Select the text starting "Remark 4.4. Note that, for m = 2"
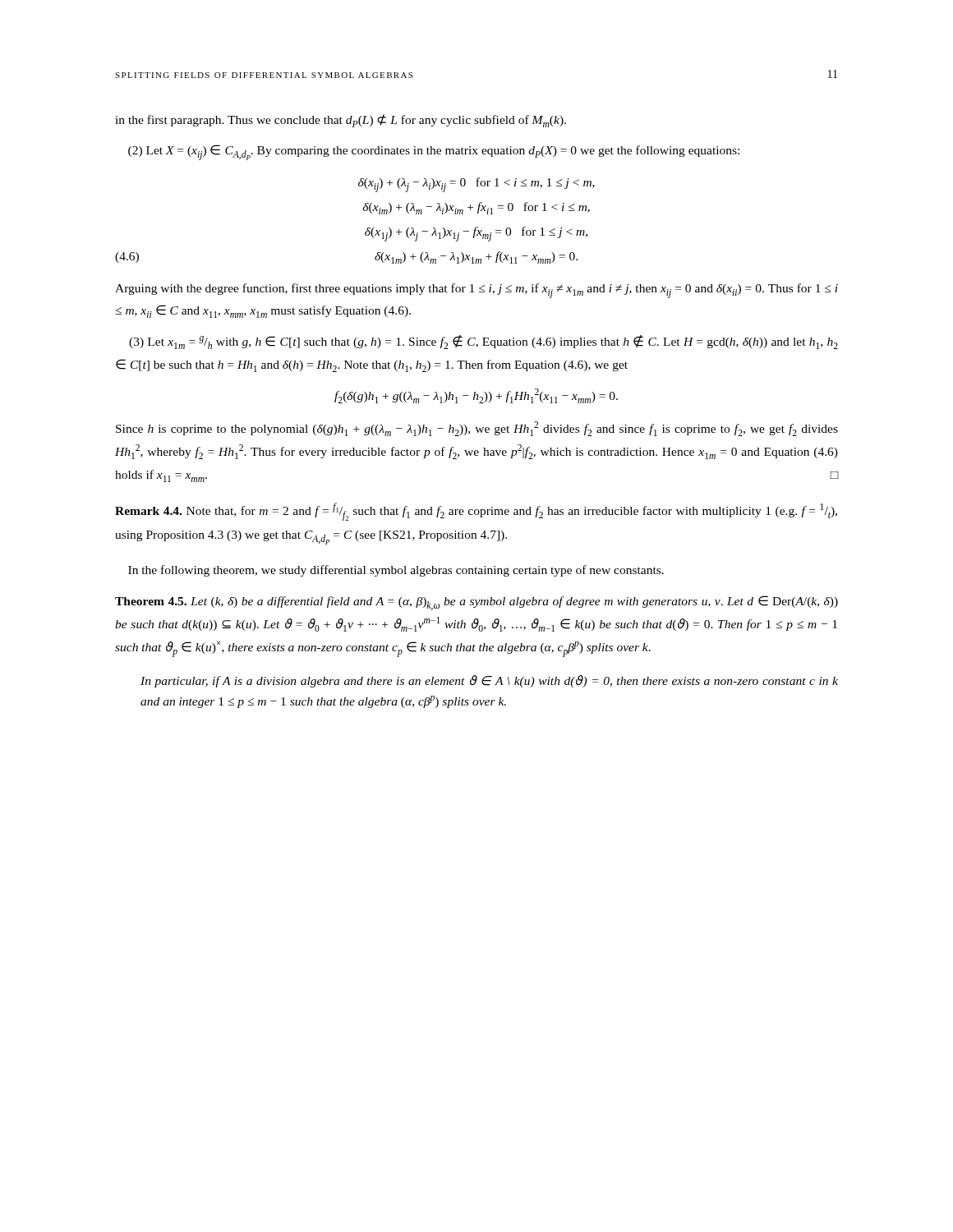This screenshot has width=953, height=1232. pos(476,524)
